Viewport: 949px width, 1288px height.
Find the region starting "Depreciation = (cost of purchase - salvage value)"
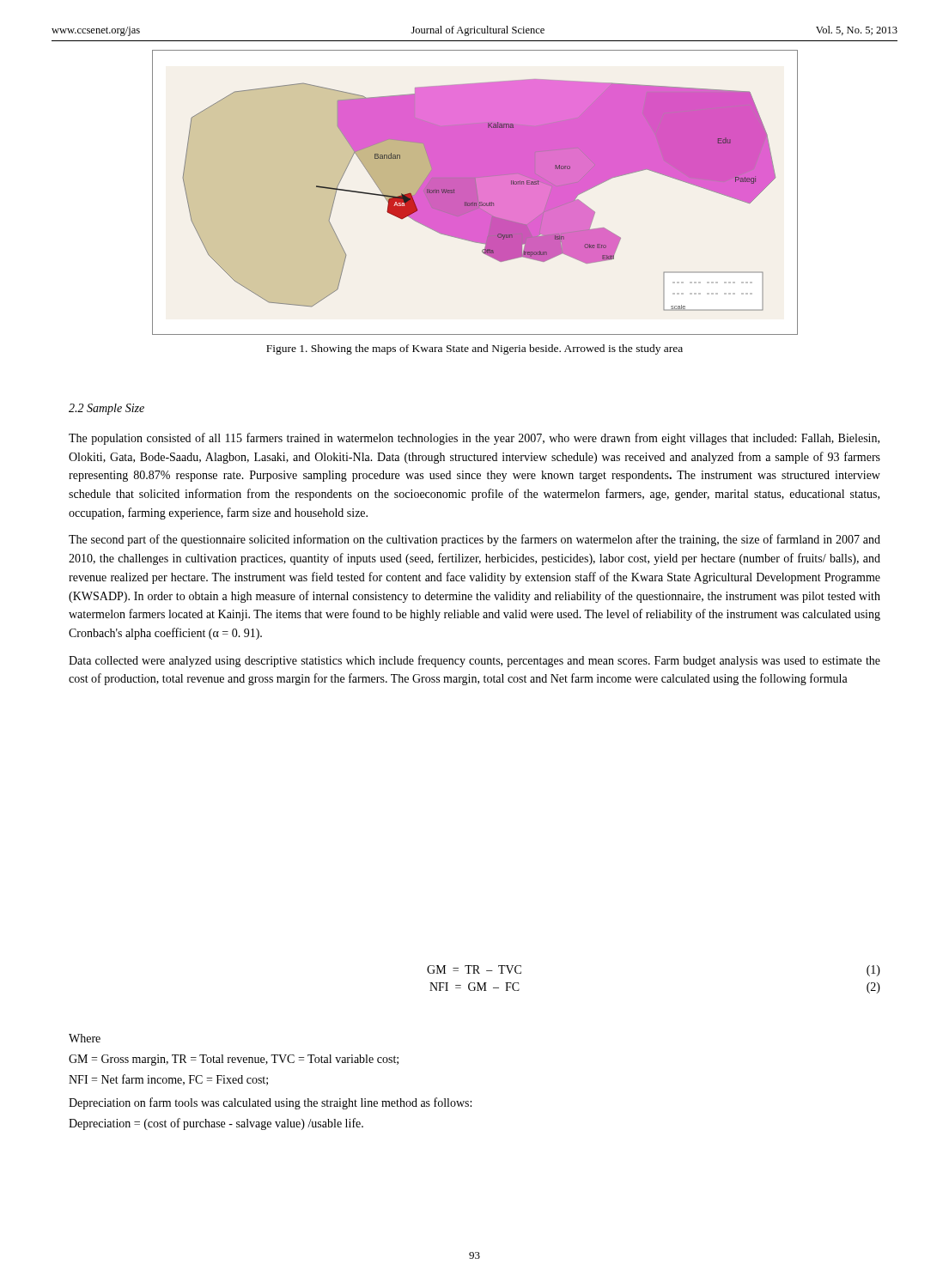pos(216,1124)
